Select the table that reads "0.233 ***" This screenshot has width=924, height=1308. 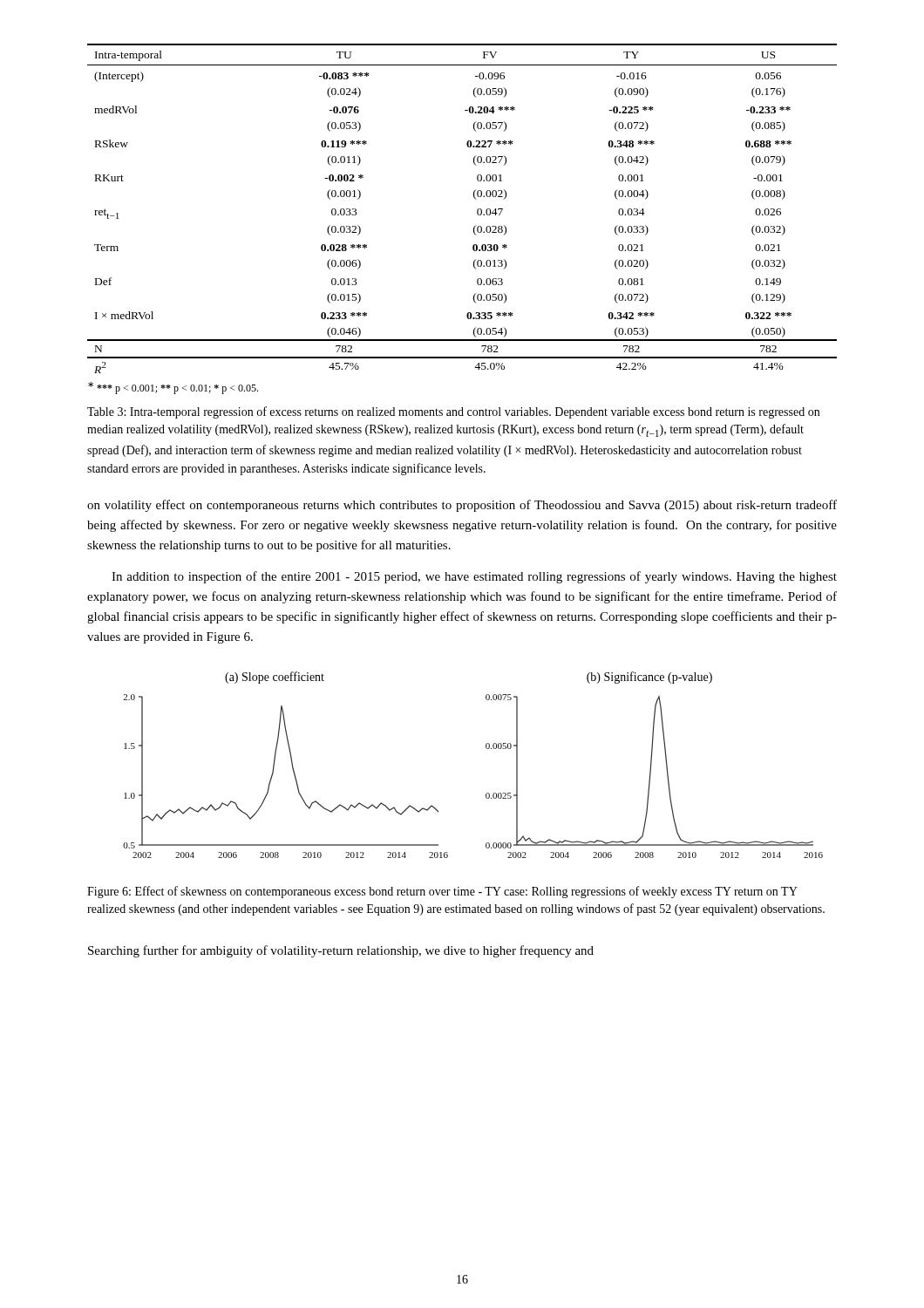(x=462, y=210)
